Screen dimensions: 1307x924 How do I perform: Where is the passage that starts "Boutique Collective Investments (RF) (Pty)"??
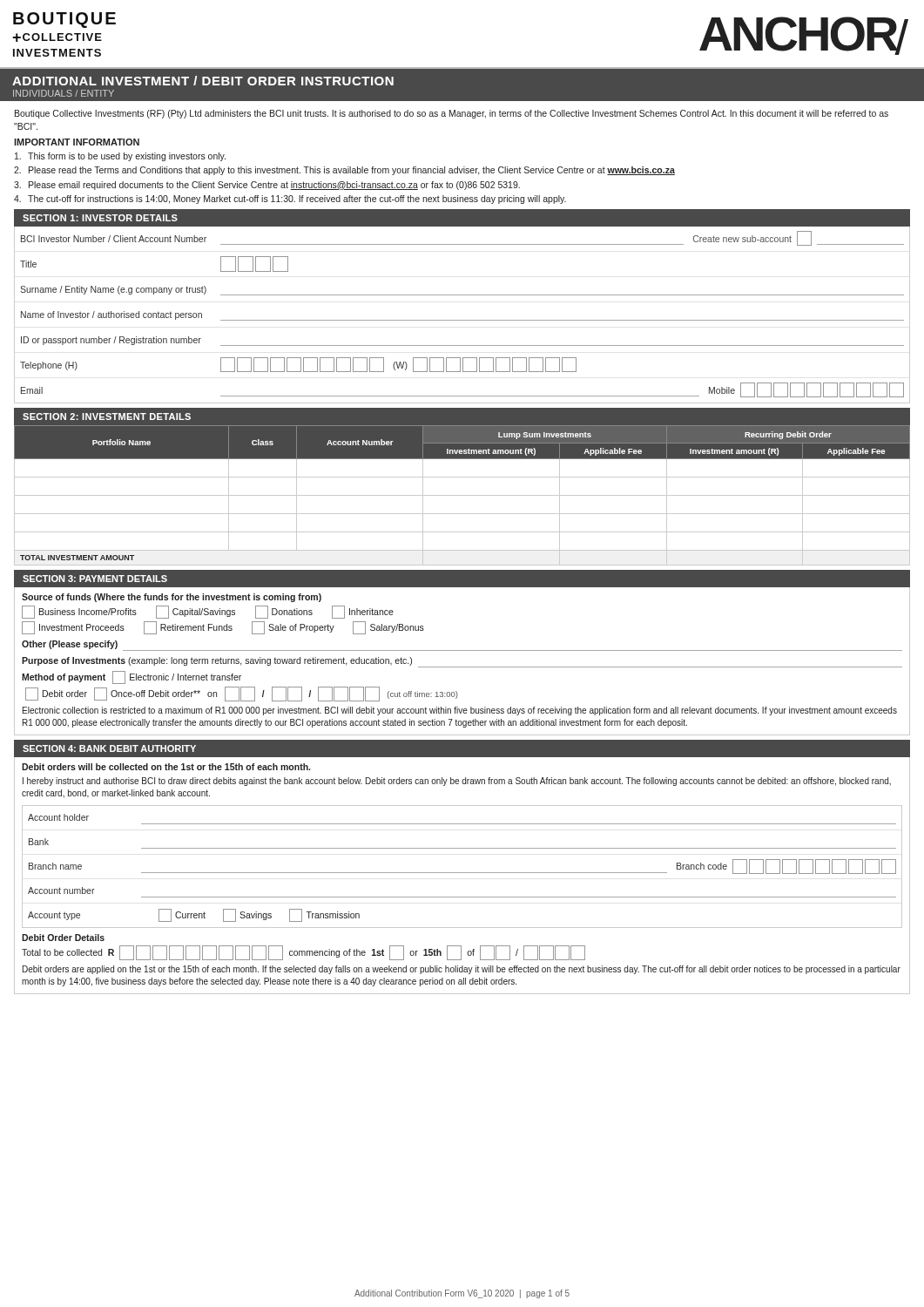(x=451, y=120)
